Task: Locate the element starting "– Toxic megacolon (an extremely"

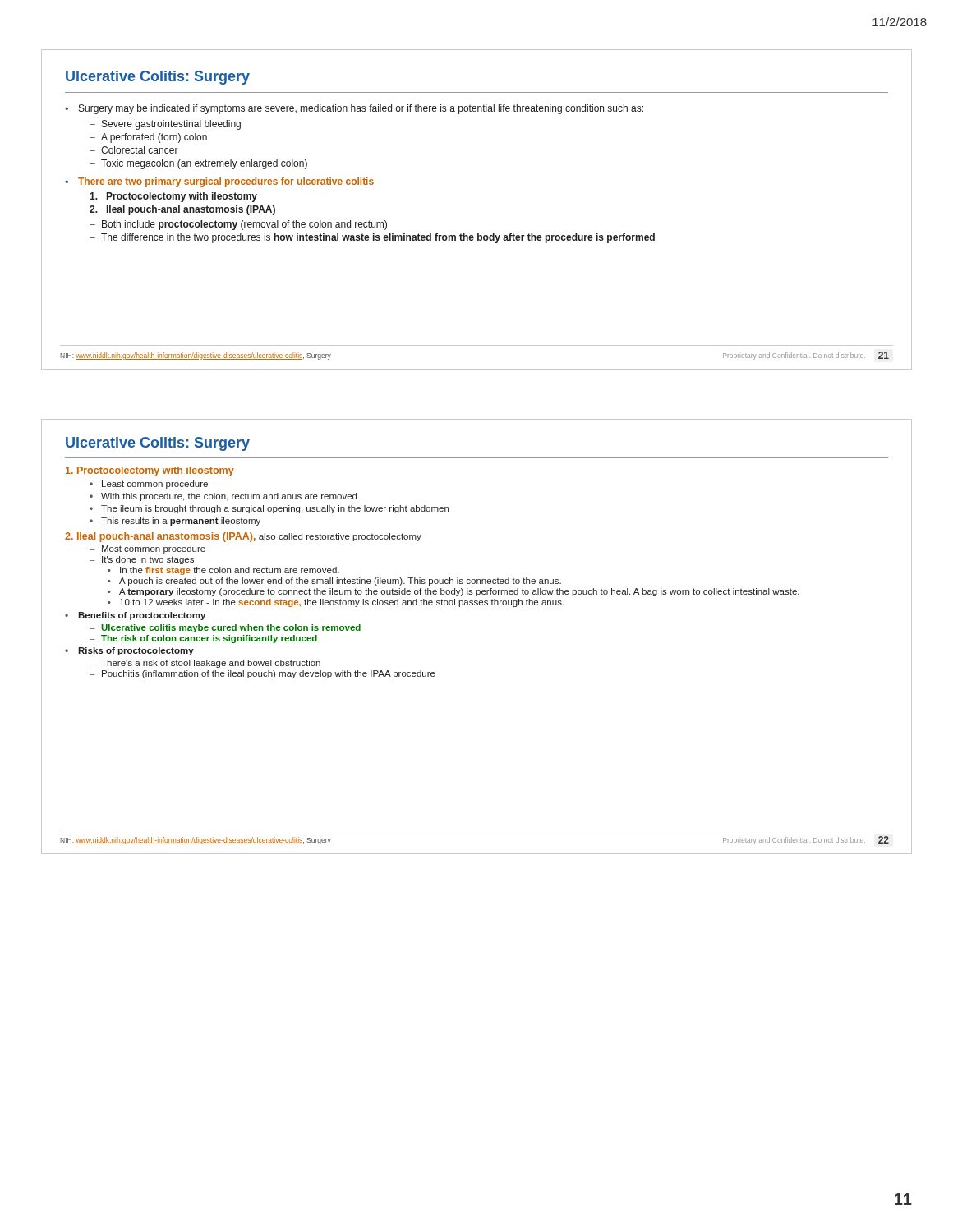Action: [x=199, y=163]
